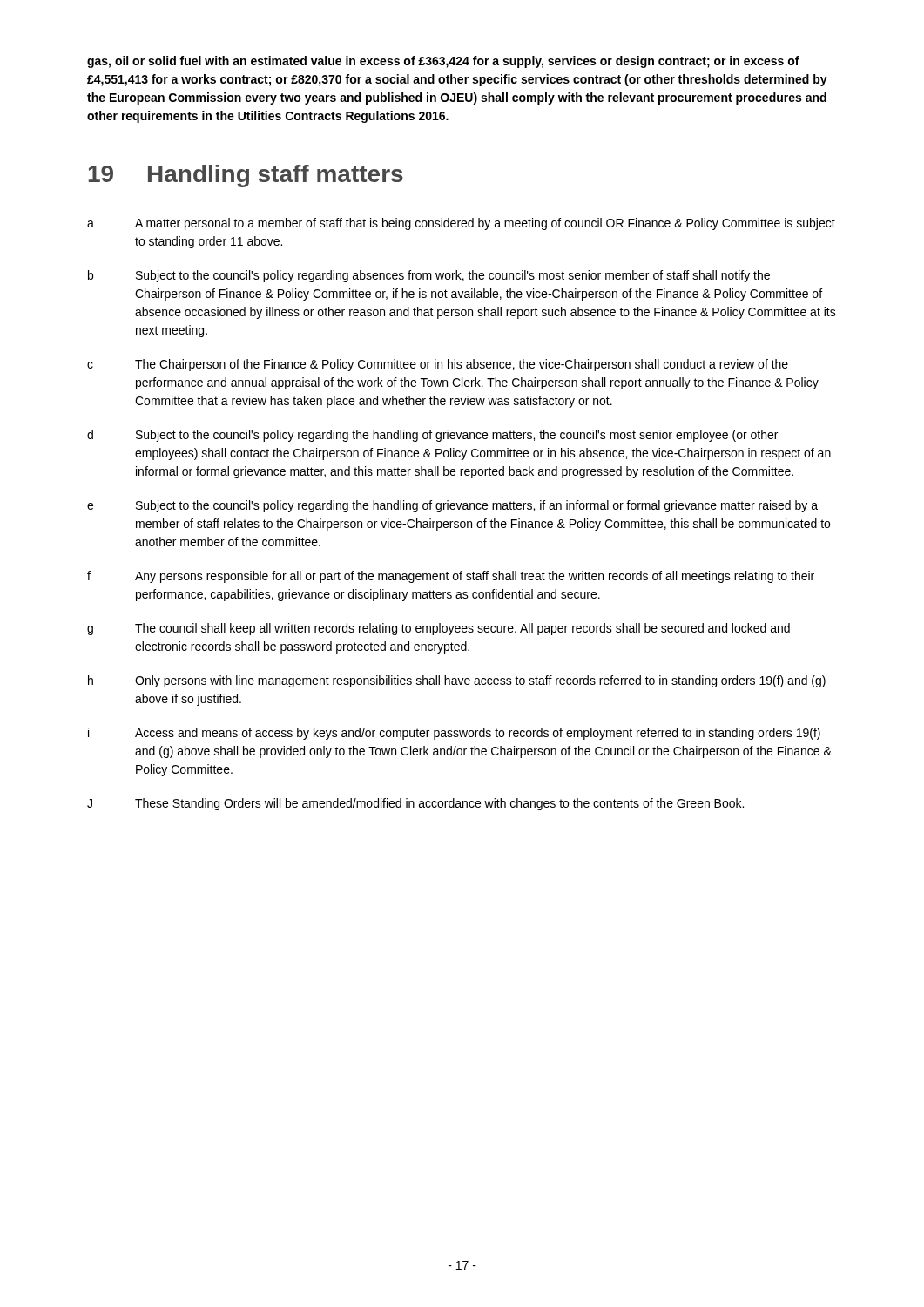Click on the list item that reads "d Subject to the council's policy"
Viewport: 924px width, 1307px height.
coord(462,454)
